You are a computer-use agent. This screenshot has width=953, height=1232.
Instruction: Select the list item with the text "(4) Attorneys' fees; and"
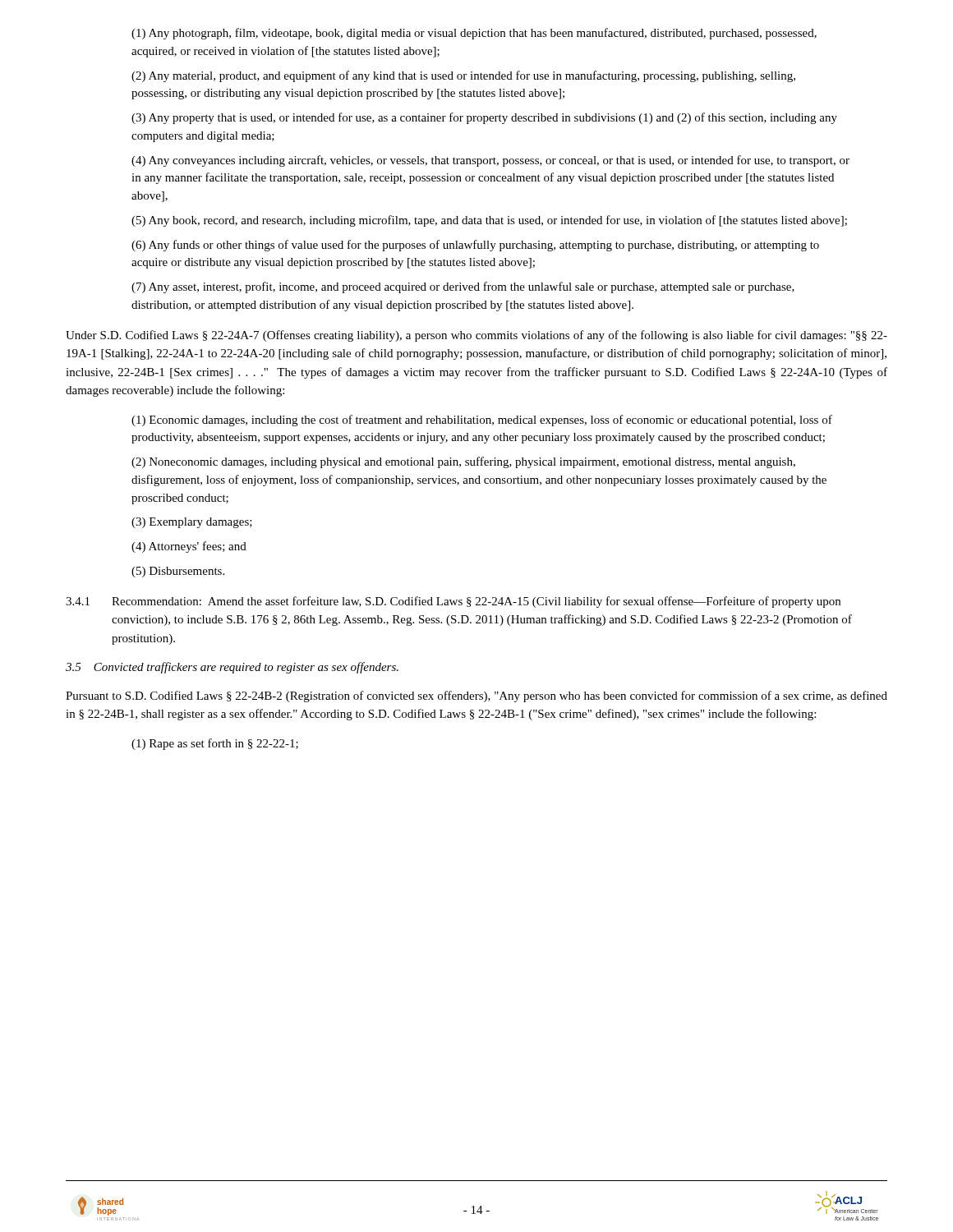pos(189,547)
